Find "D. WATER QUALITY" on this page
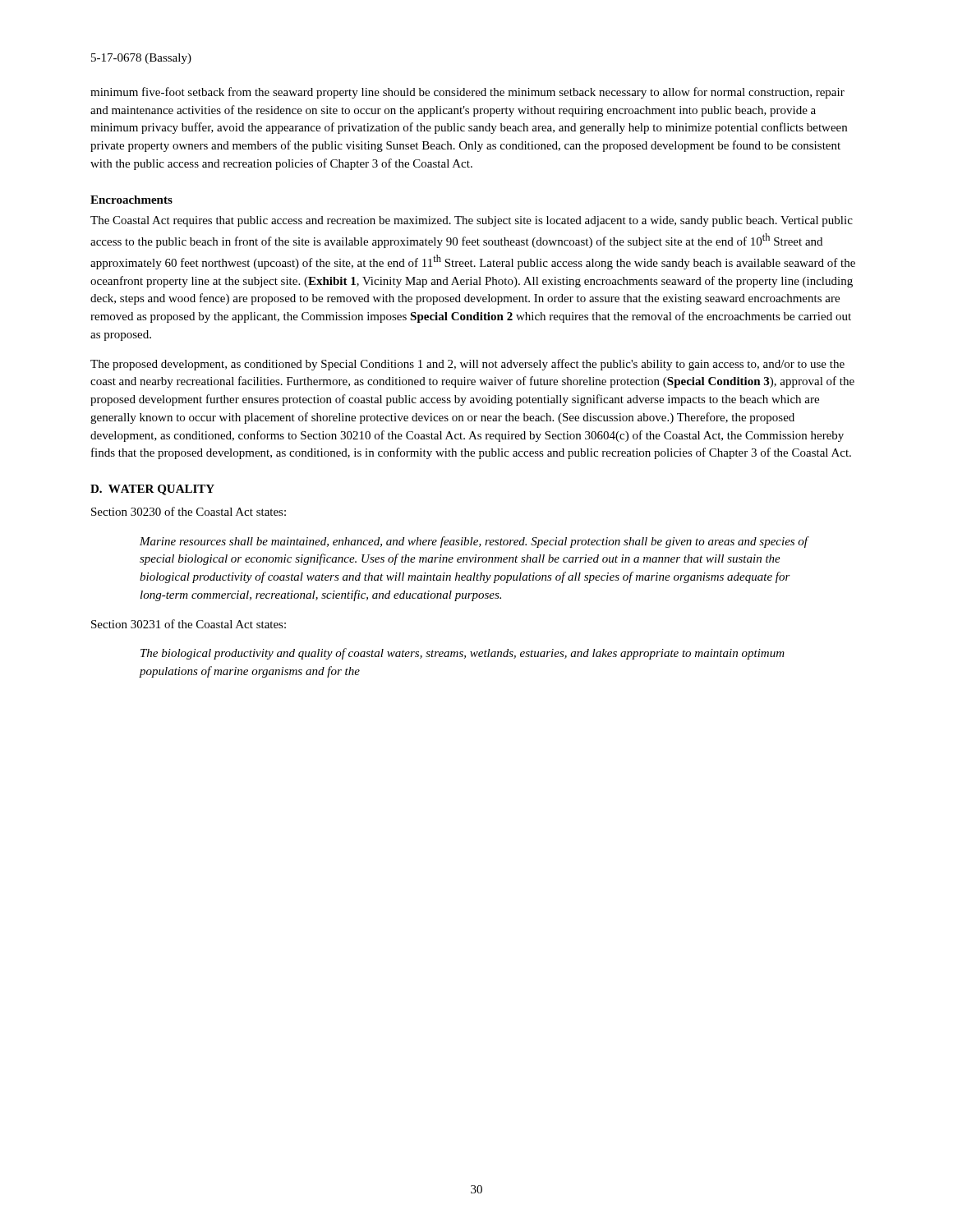This screenshot has width=953, height=1232. (x=152, y=489)
